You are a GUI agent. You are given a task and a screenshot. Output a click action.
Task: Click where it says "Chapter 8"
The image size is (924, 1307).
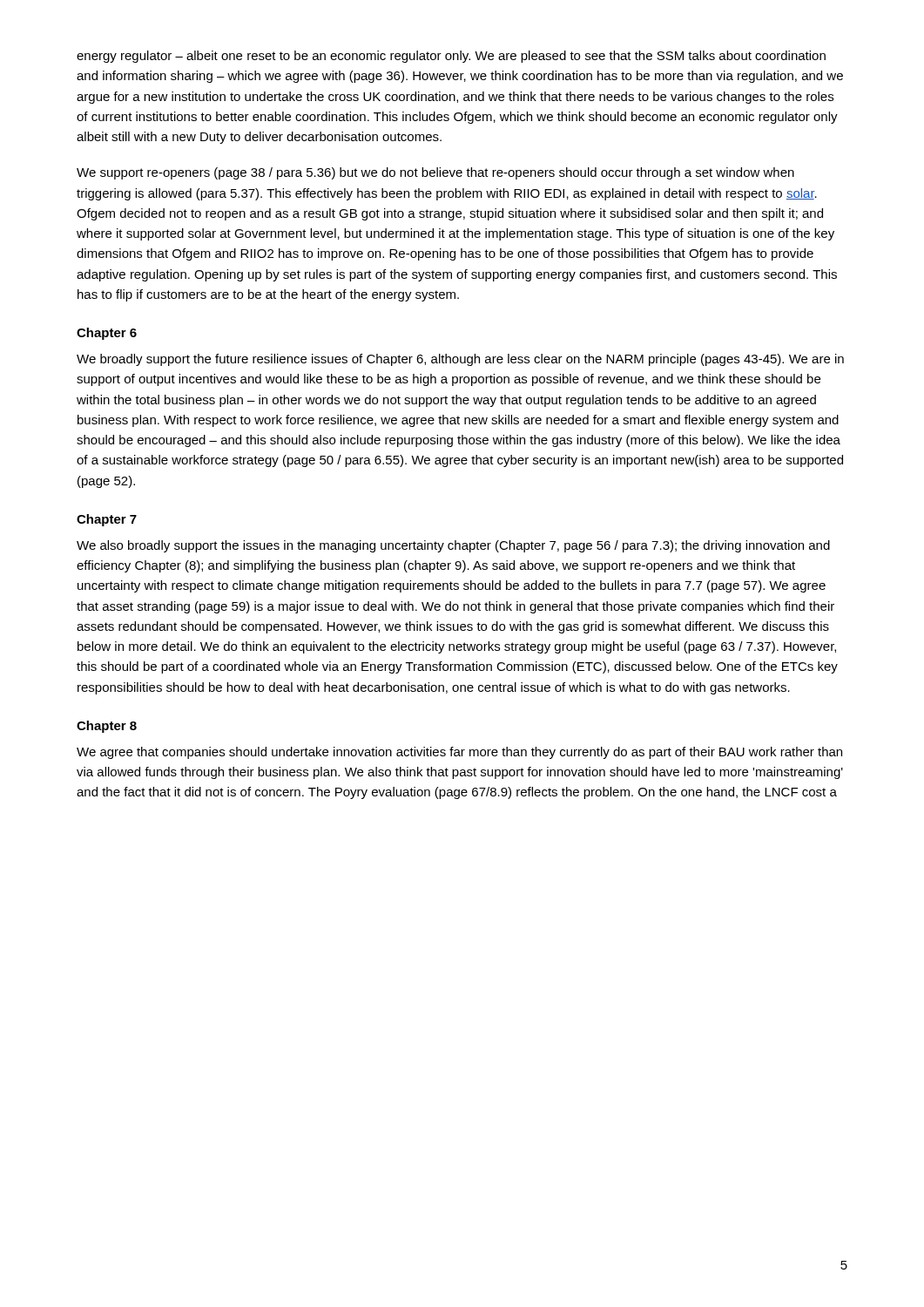(x=107, y=725)
